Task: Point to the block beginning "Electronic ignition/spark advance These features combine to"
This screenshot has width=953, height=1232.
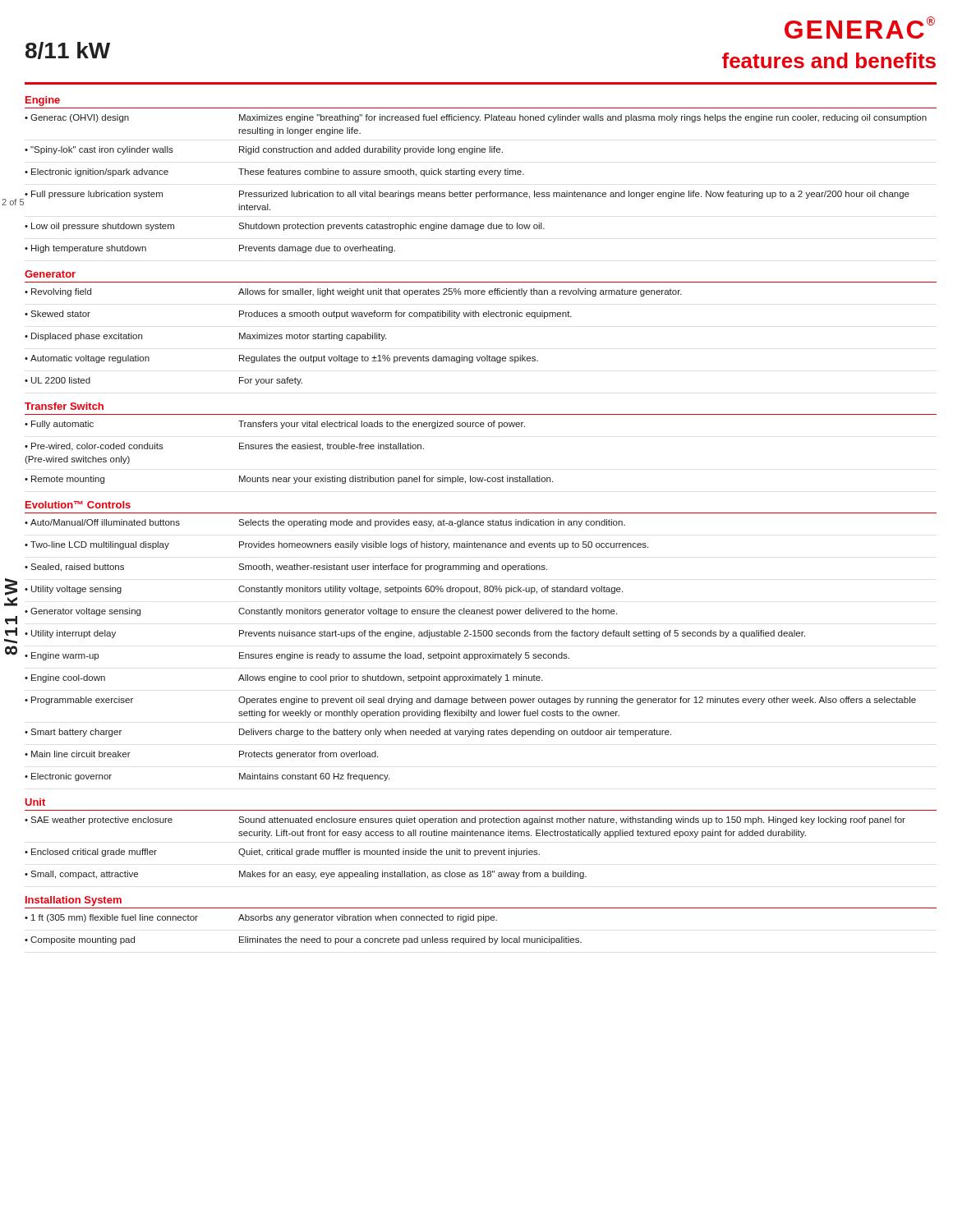Action: 481,172
